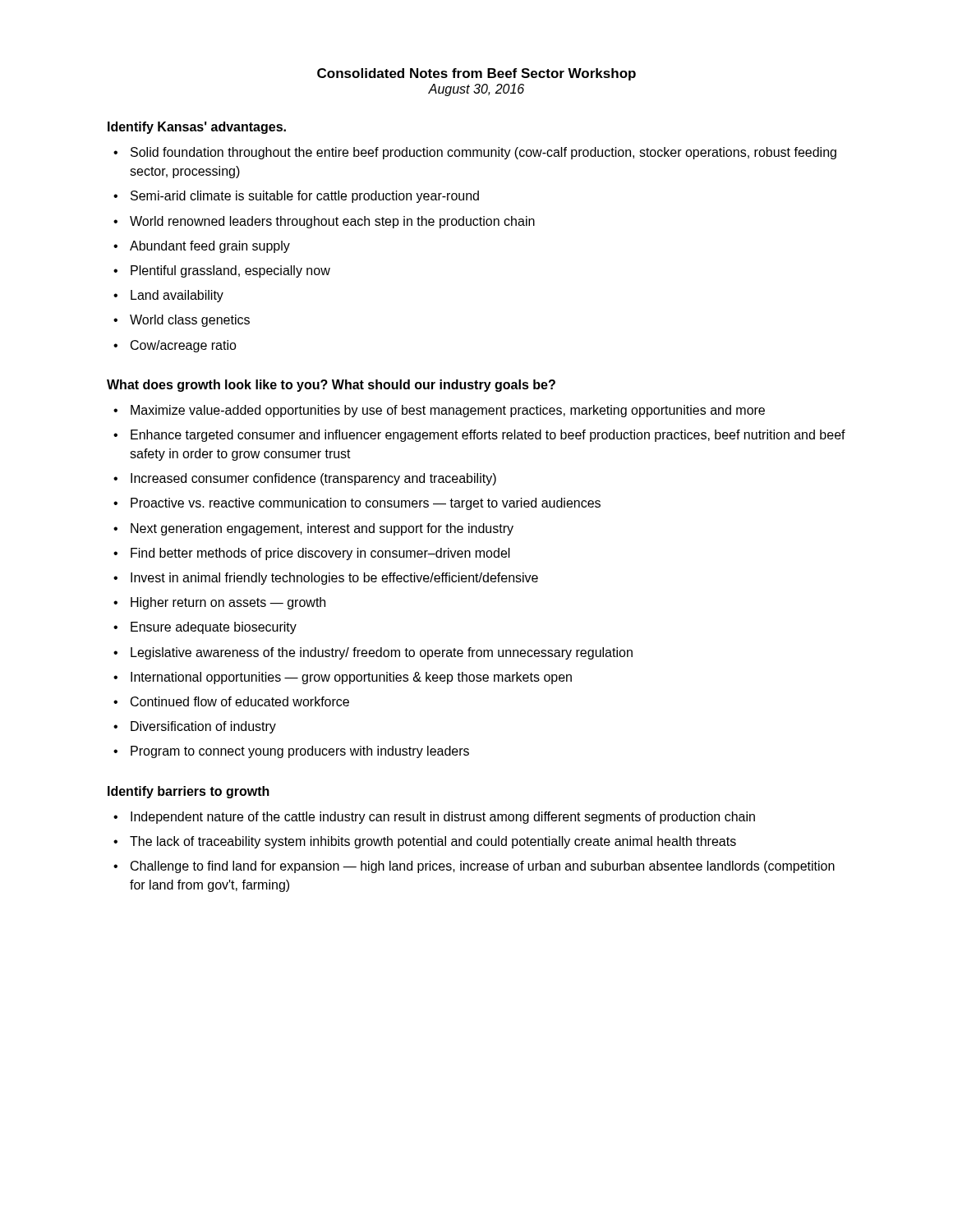Locate the text "Cow/acreage ratio"

[183, 345]
